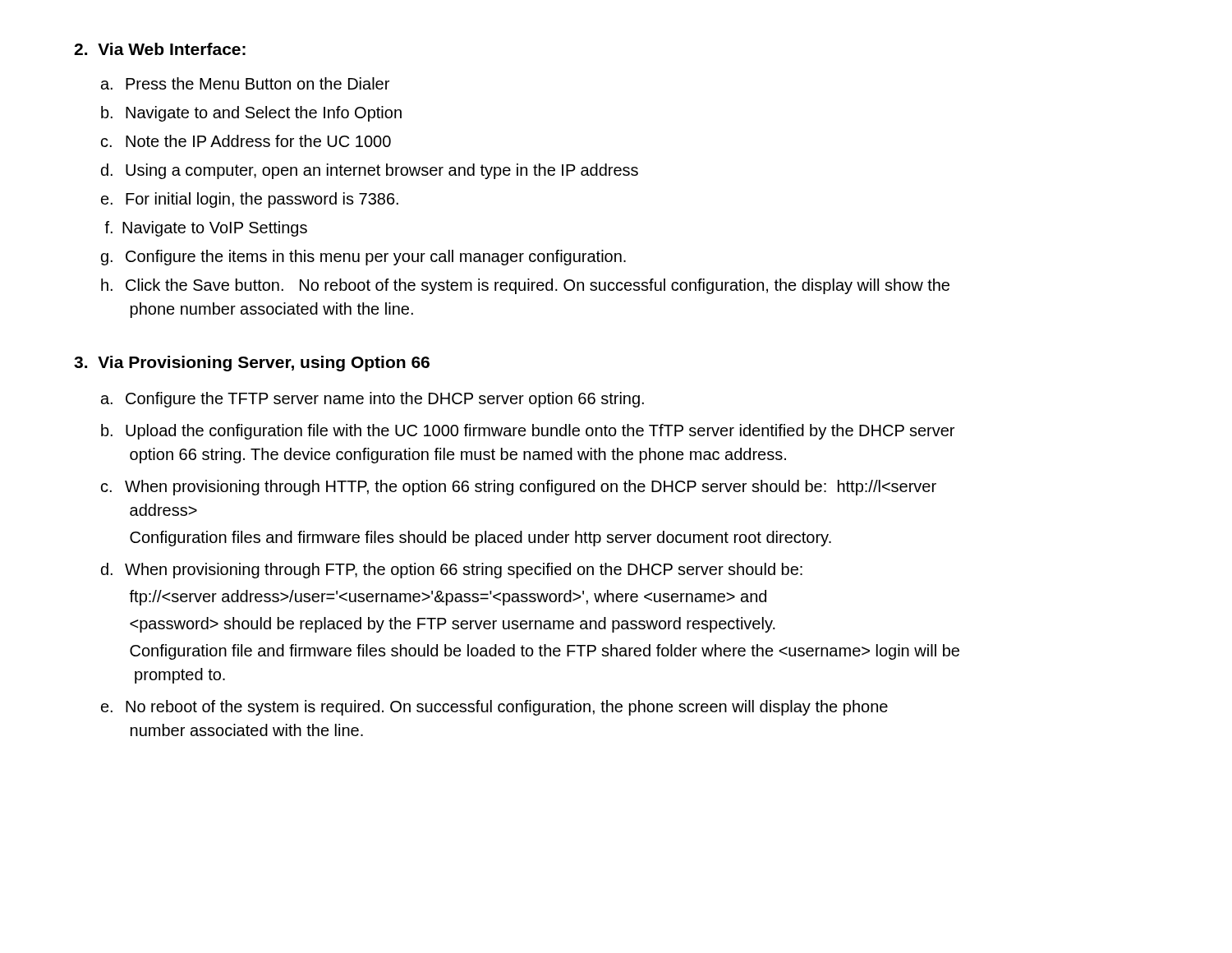Find the section header that reads "2. Via Web Interface:"
This screenshot has width=1232, height=953.
click(160, 49)
